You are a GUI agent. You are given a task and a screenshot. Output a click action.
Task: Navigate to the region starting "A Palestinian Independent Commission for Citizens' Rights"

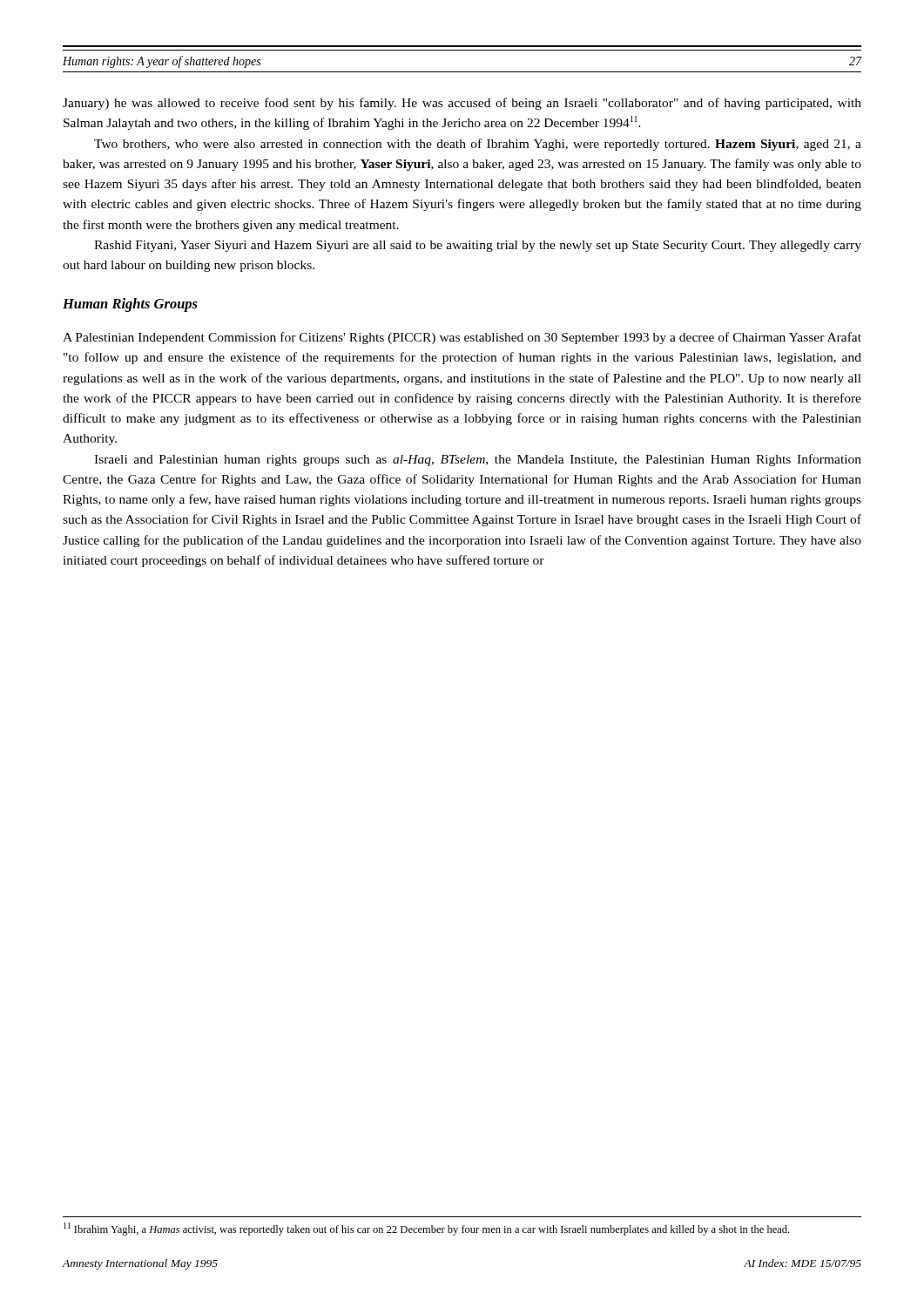(x=462, y=388)
